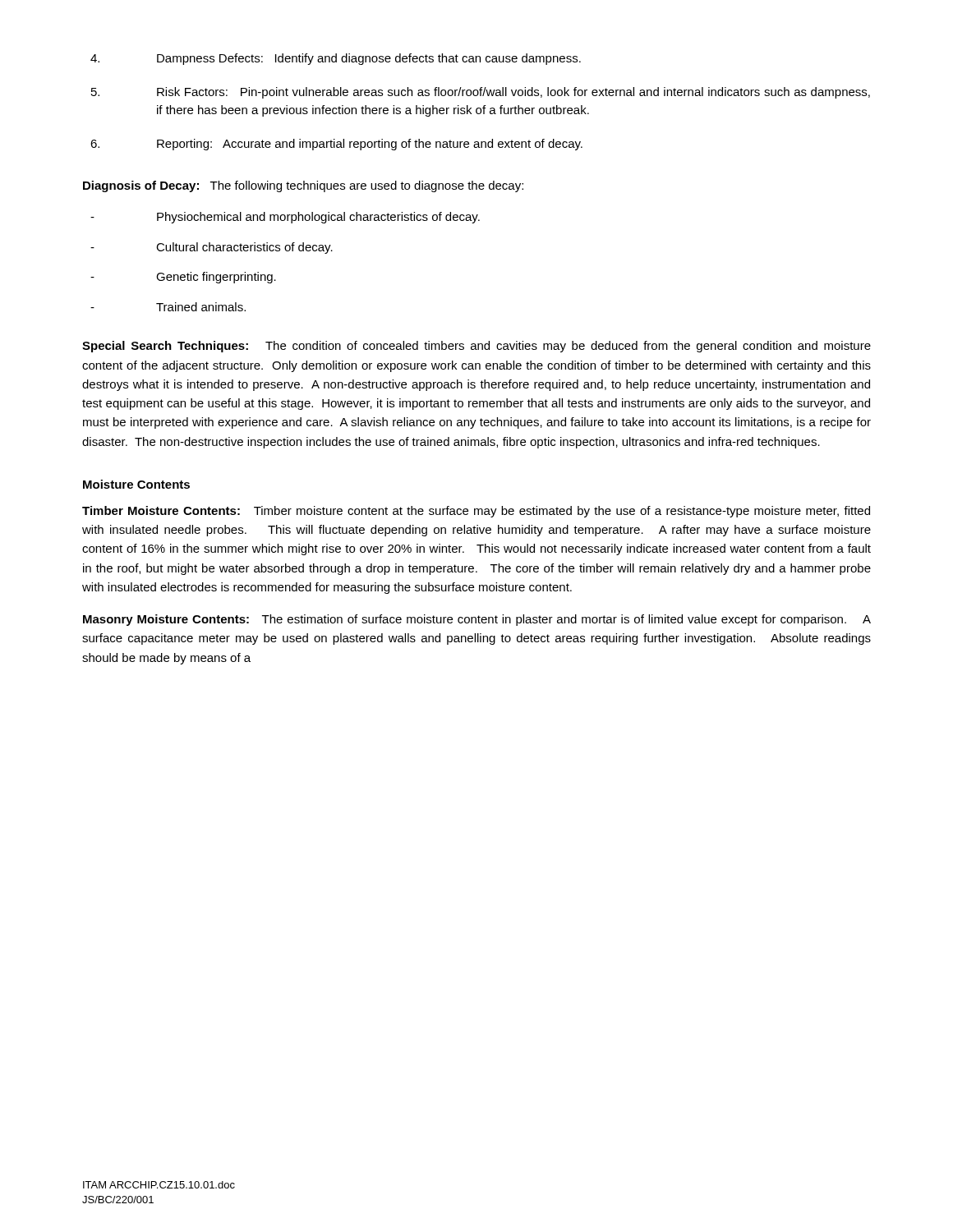
Task: Find "- Genetic fingerprinting." on this page
Action: (183, 278)
